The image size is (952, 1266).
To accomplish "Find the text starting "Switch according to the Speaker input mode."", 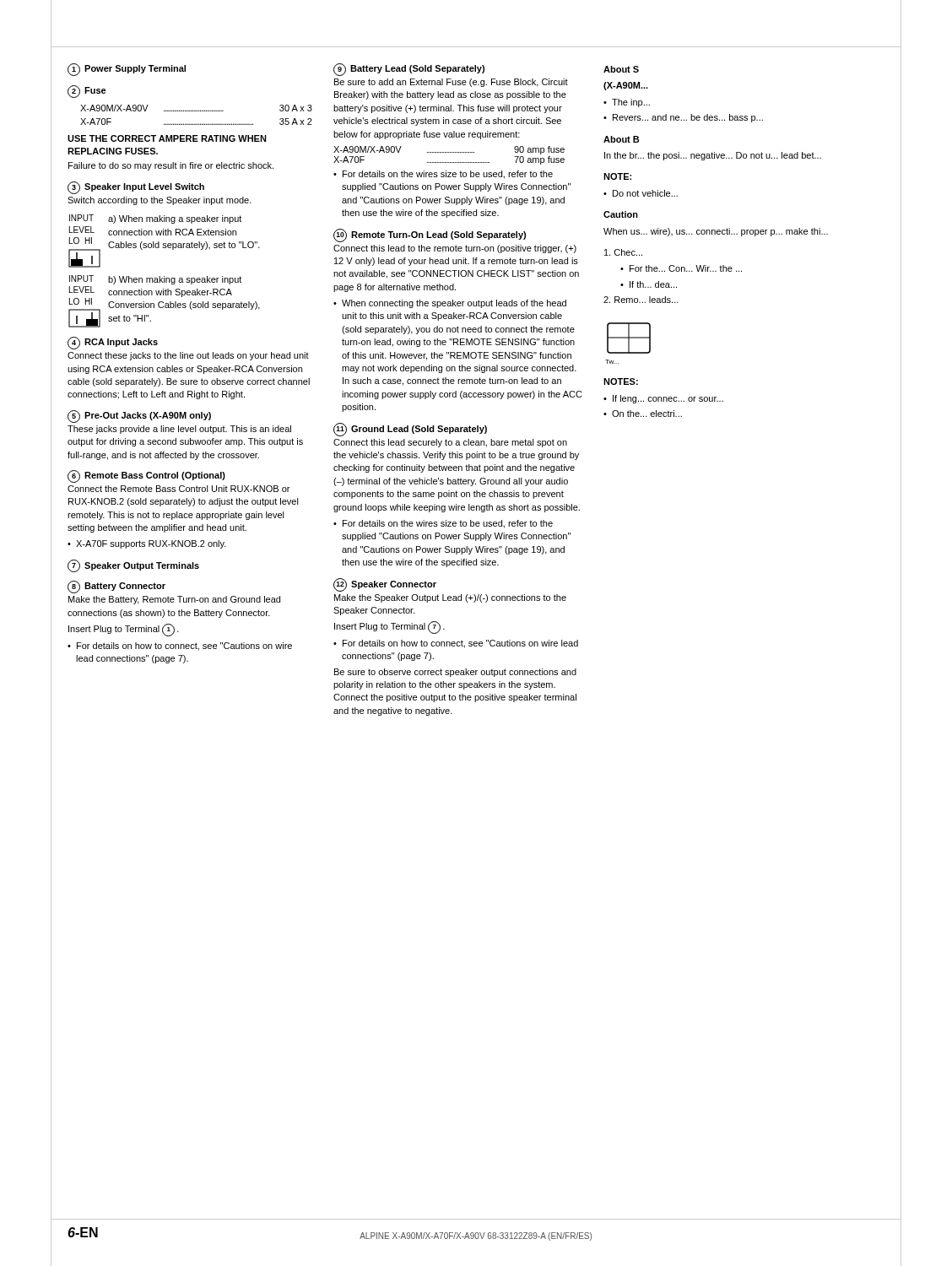I will pos(190,200).
